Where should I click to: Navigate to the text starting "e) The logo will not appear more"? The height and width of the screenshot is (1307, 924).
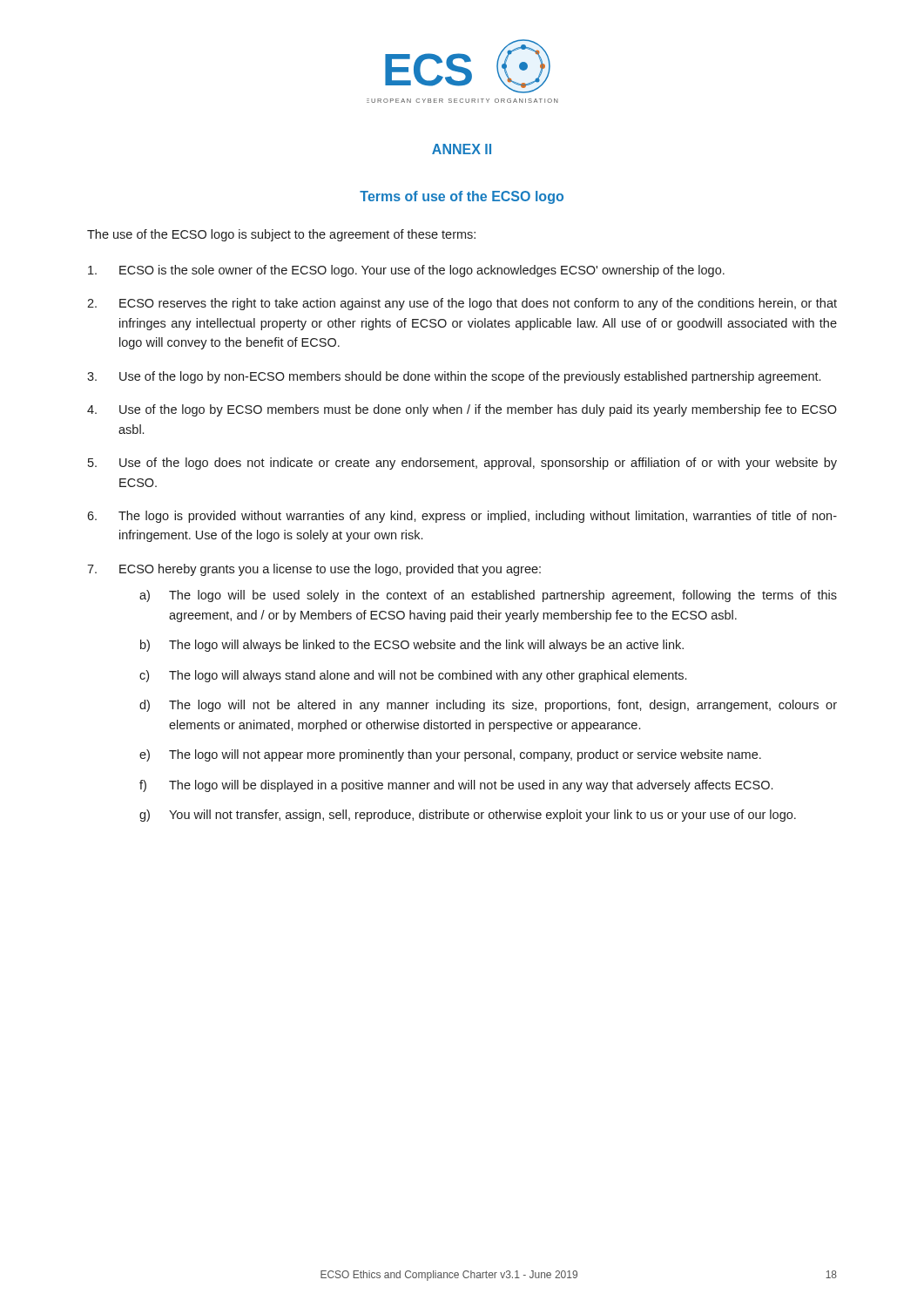tap(488, 755)
